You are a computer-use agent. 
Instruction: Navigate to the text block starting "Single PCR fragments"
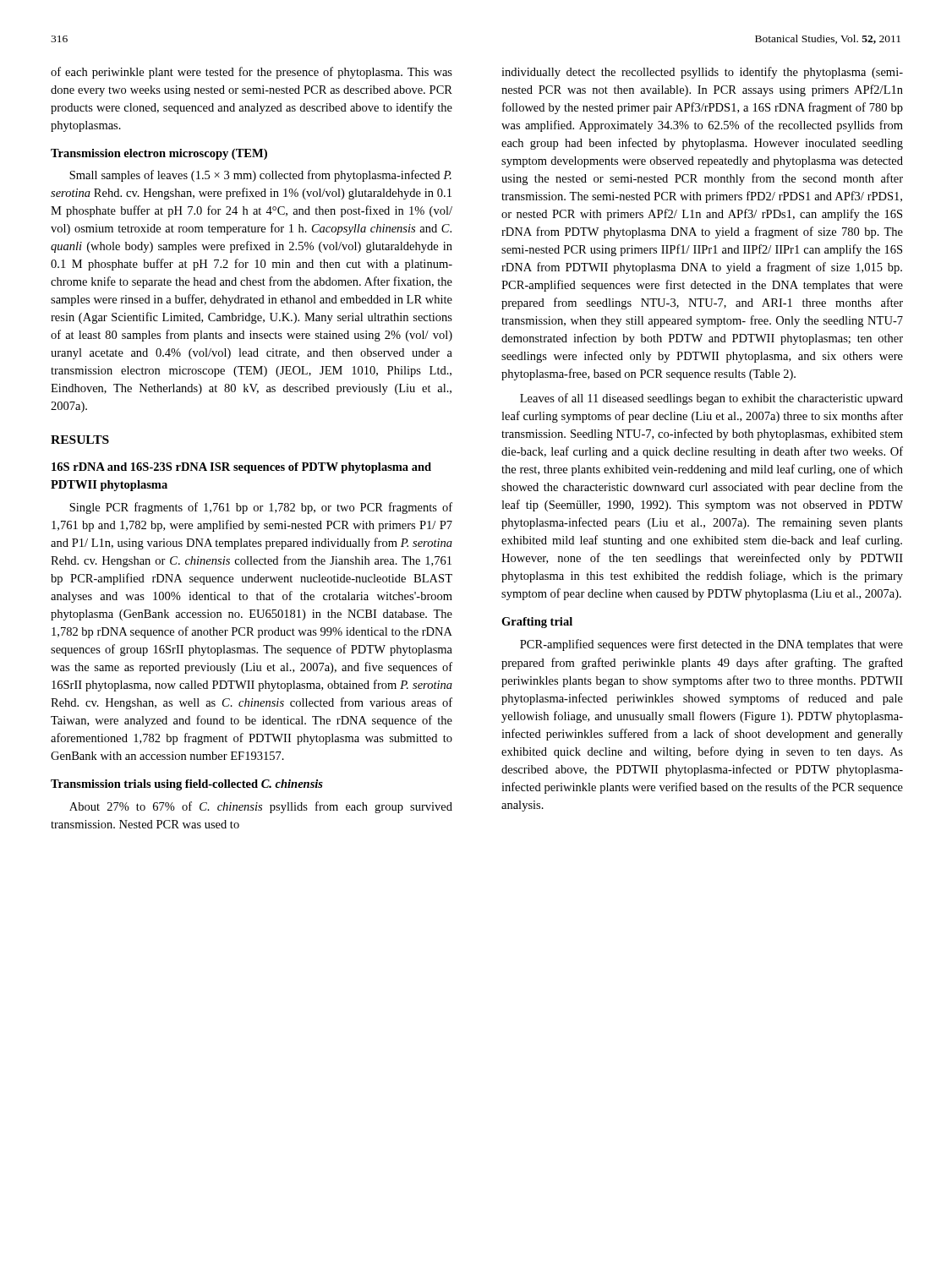tap(252, 632)
